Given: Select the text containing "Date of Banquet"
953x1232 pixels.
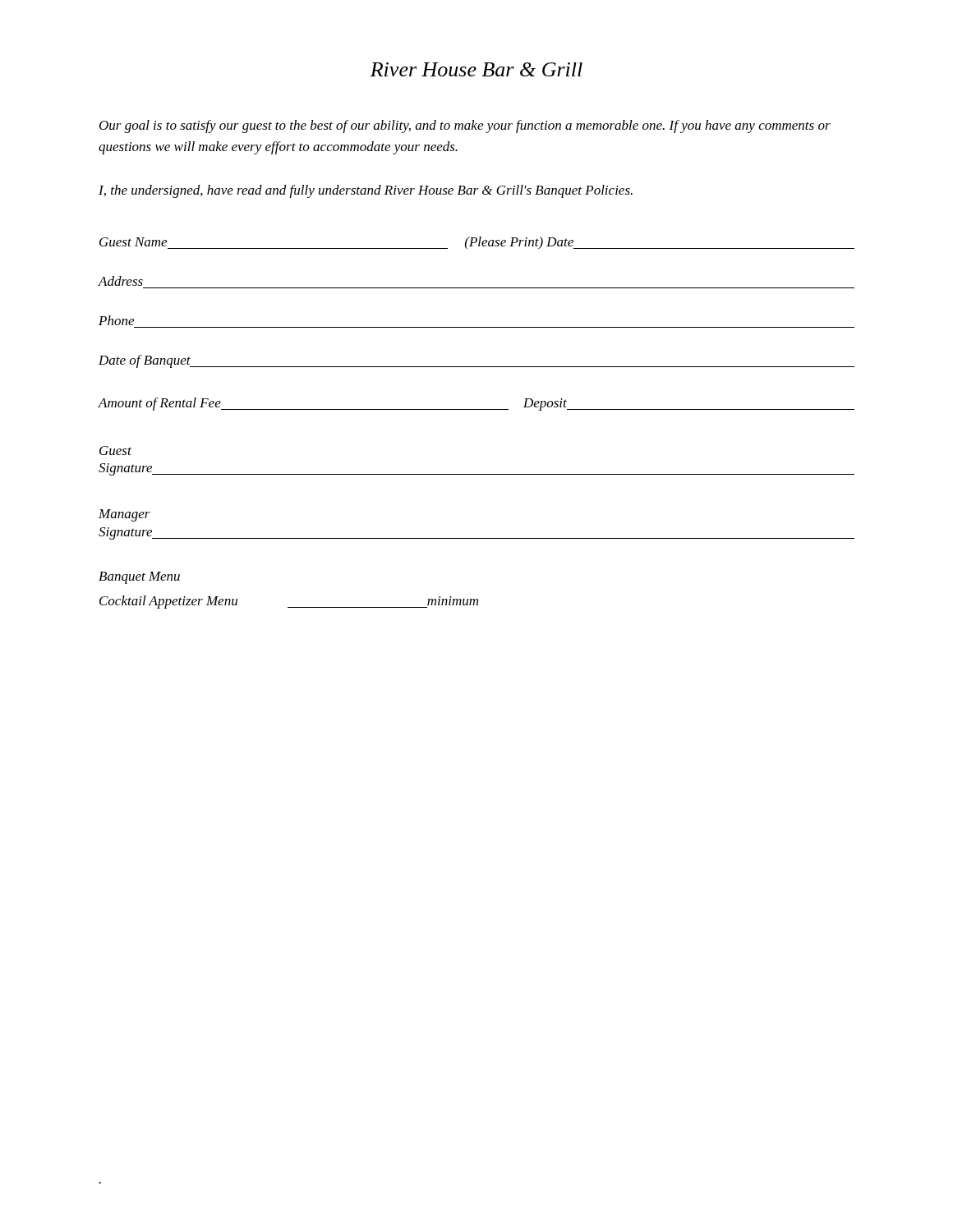Looking at the screenshot, I should 476,360.
